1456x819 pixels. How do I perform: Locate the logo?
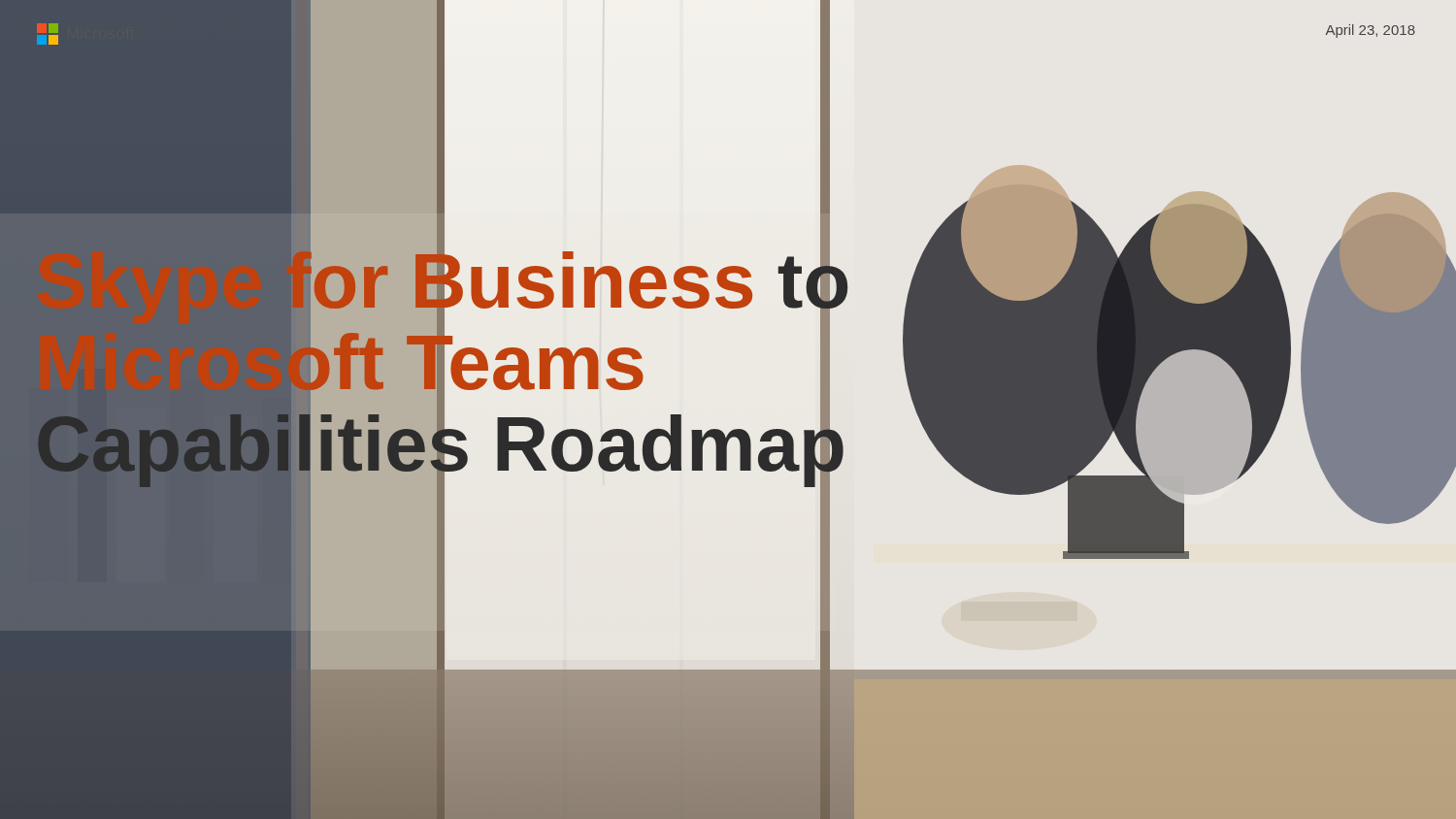point(86,34)
